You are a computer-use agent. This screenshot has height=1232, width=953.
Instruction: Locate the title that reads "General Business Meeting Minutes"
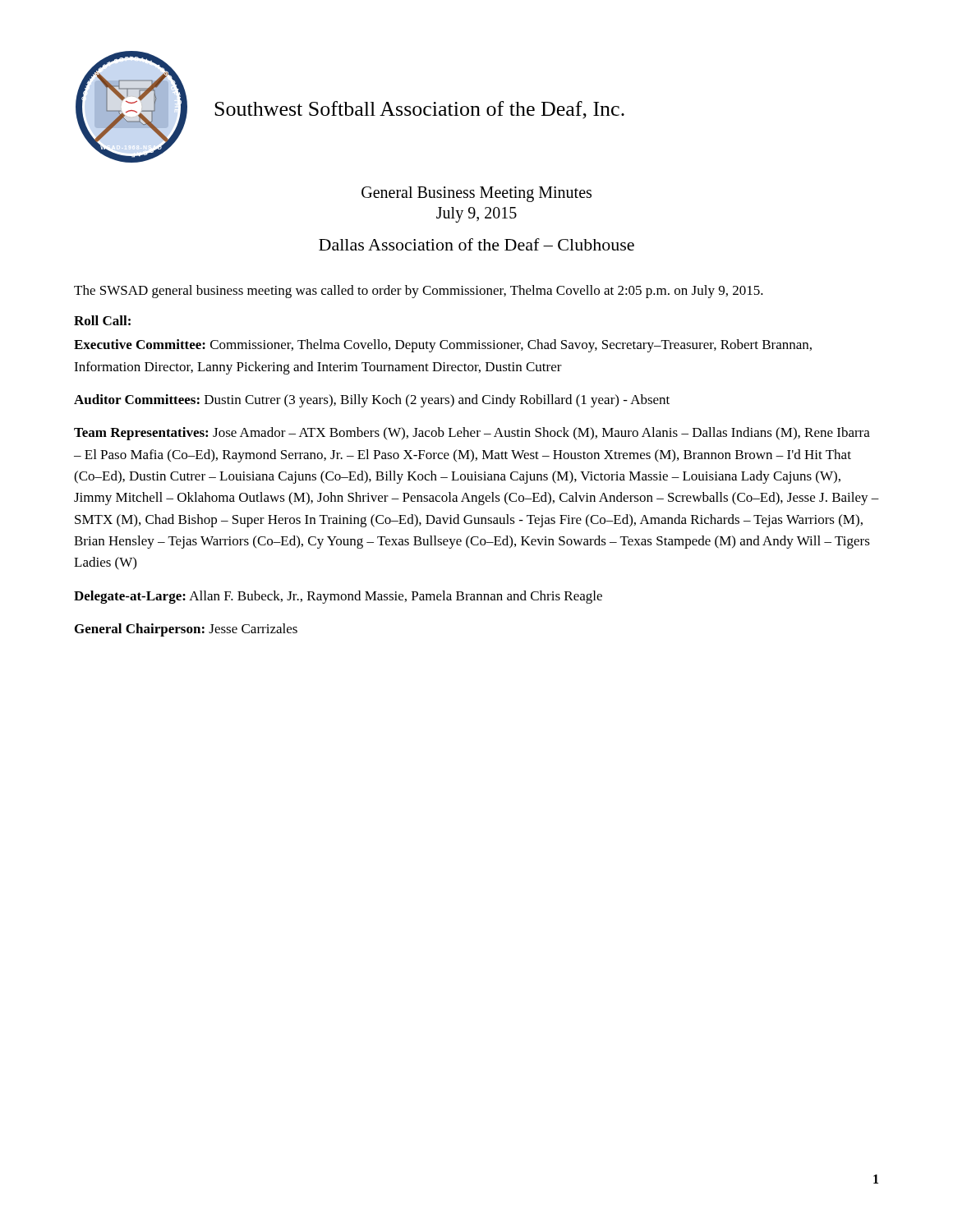[476, 203]
